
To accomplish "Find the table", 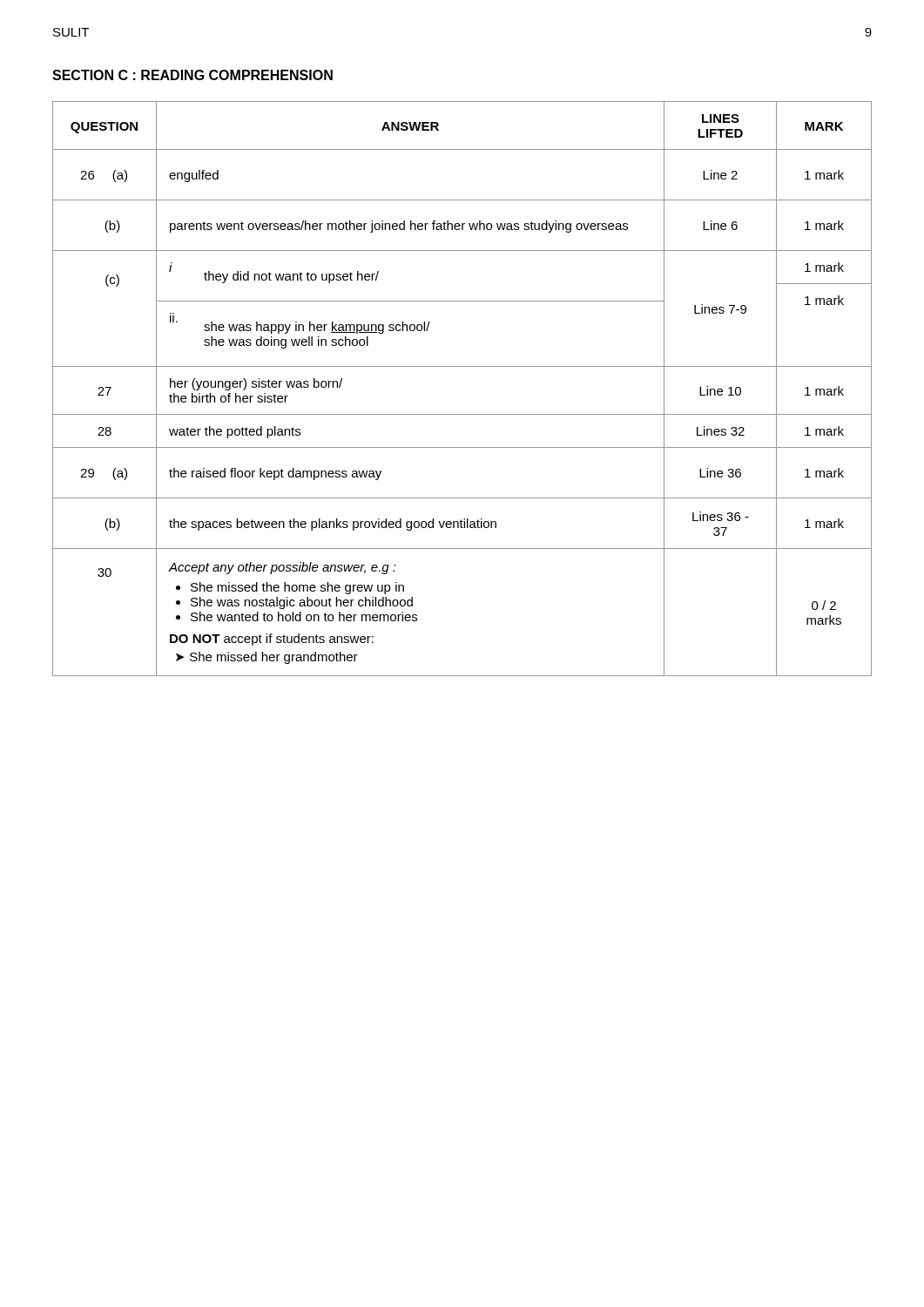I will 462,389.
